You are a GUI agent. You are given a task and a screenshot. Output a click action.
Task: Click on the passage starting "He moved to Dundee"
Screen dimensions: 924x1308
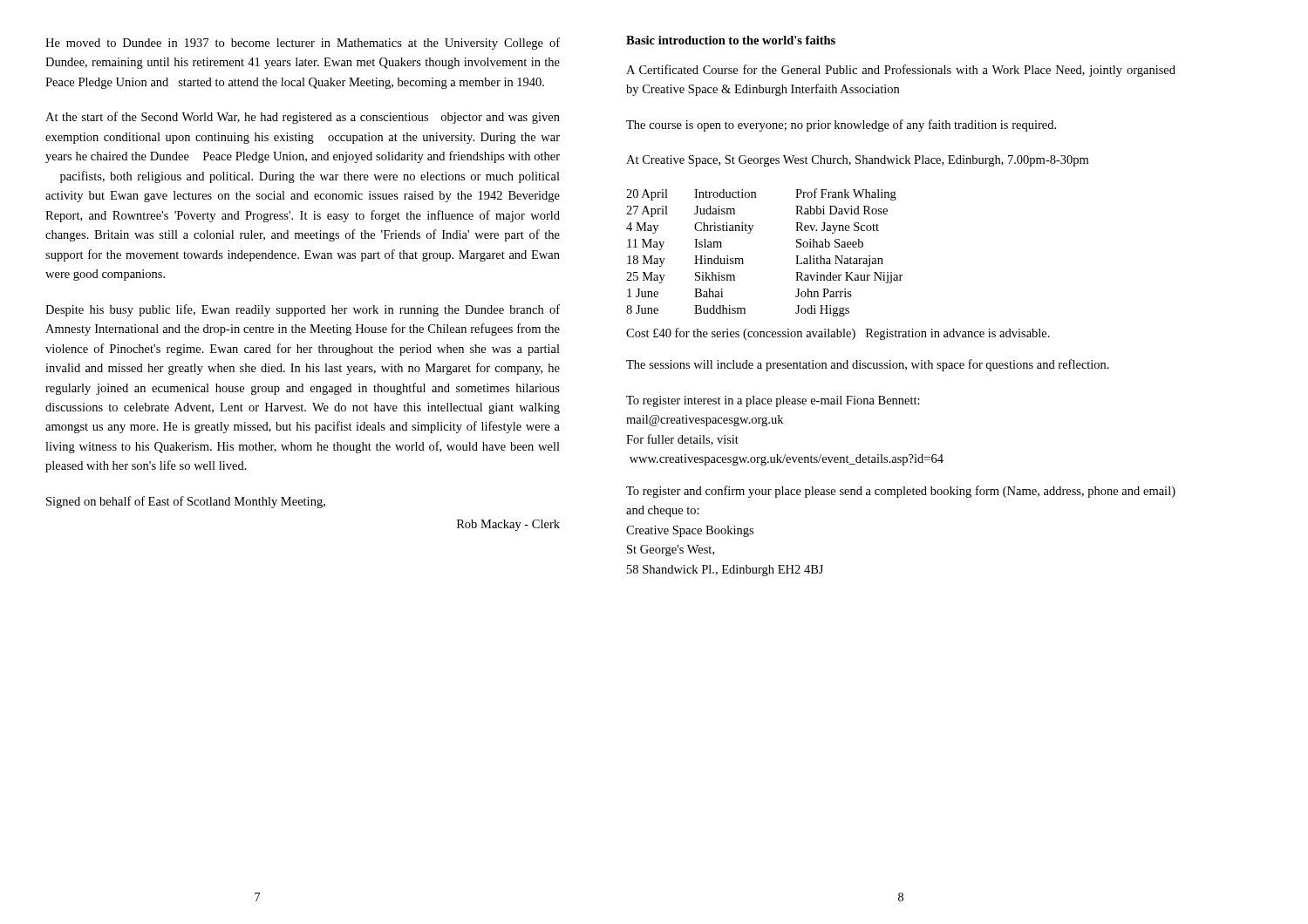pos(303,62)
